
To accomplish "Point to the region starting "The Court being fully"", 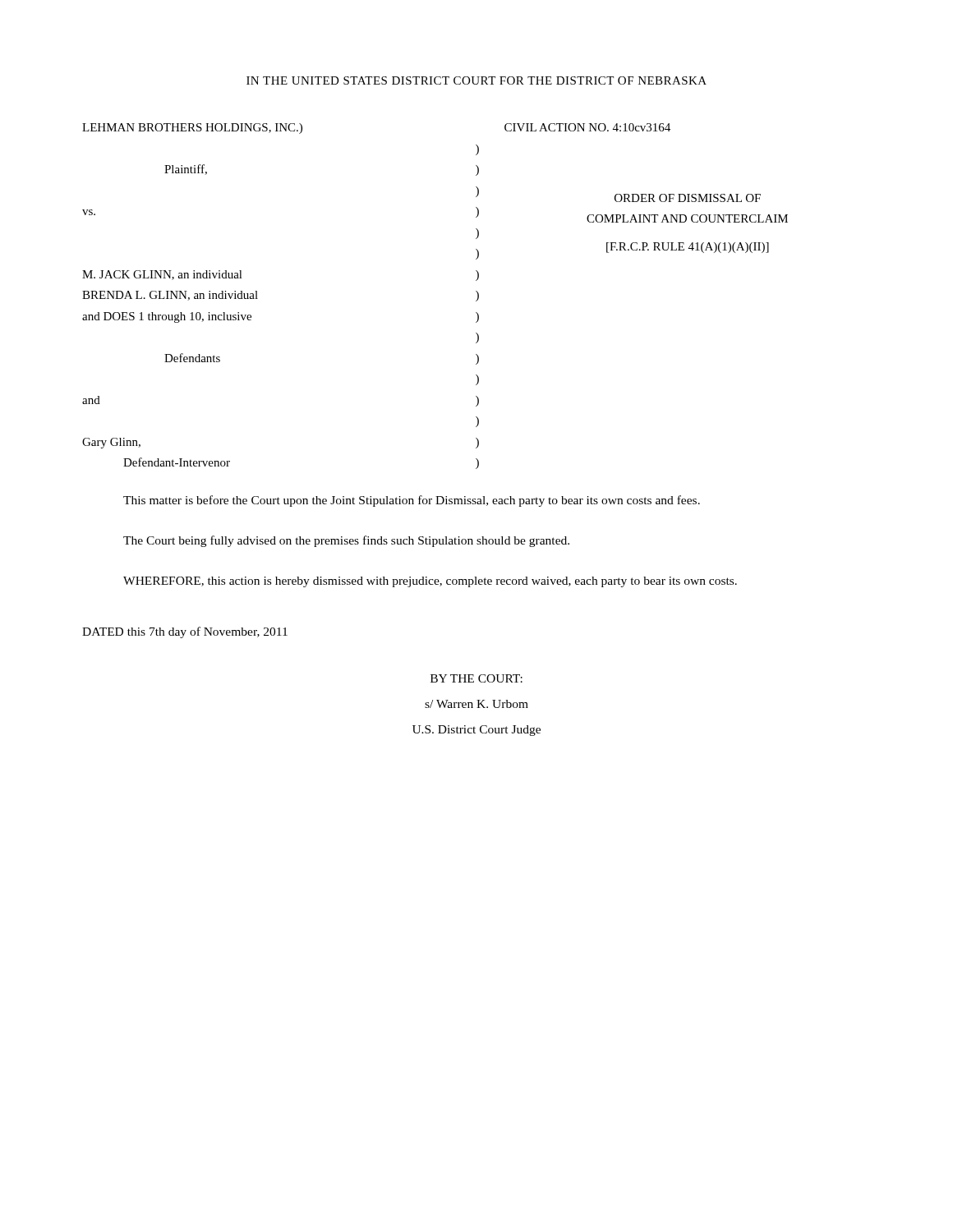I will [x=347, y=540].
